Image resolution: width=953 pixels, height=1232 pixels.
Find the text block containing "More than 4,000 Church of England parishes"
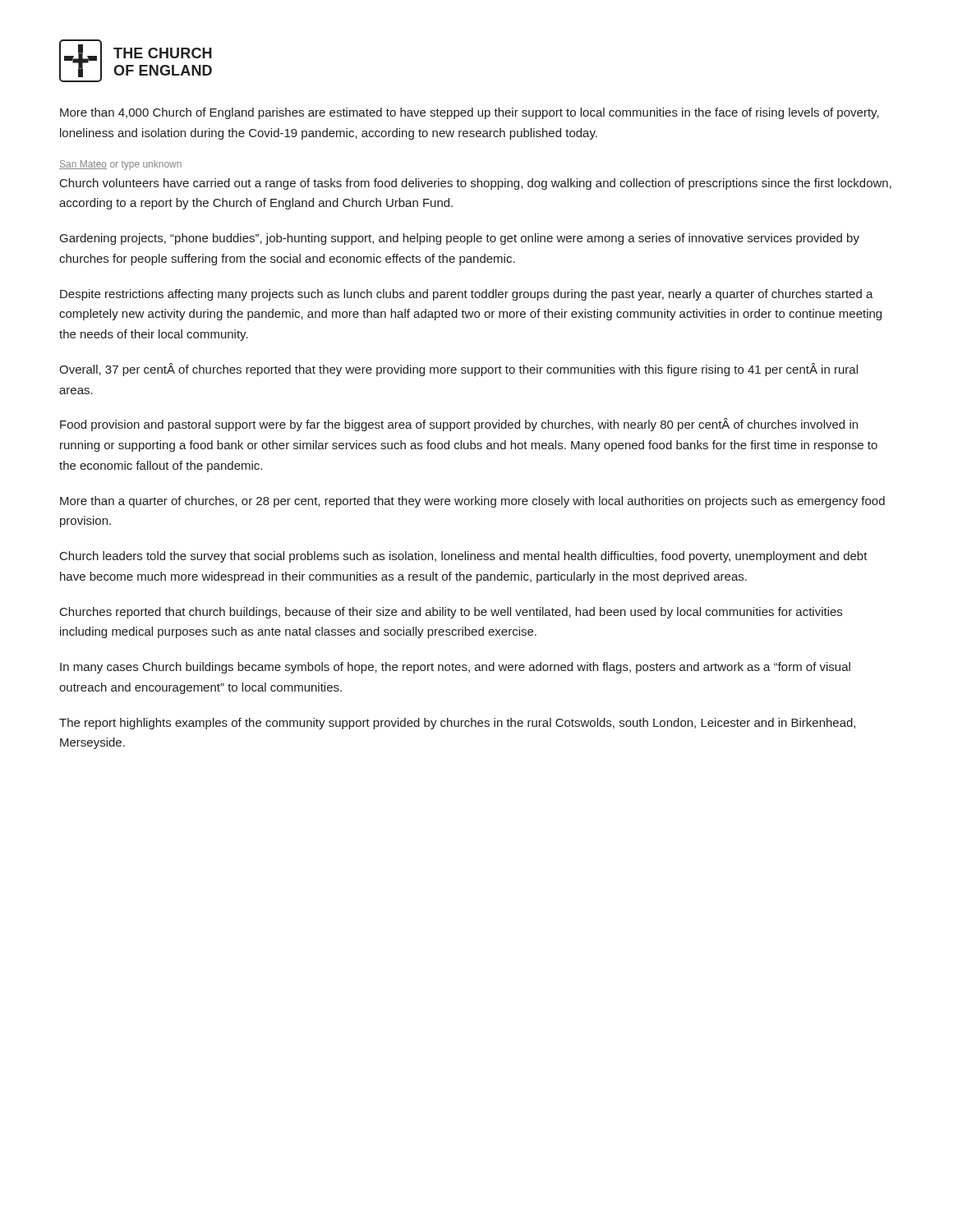point(469,122)
